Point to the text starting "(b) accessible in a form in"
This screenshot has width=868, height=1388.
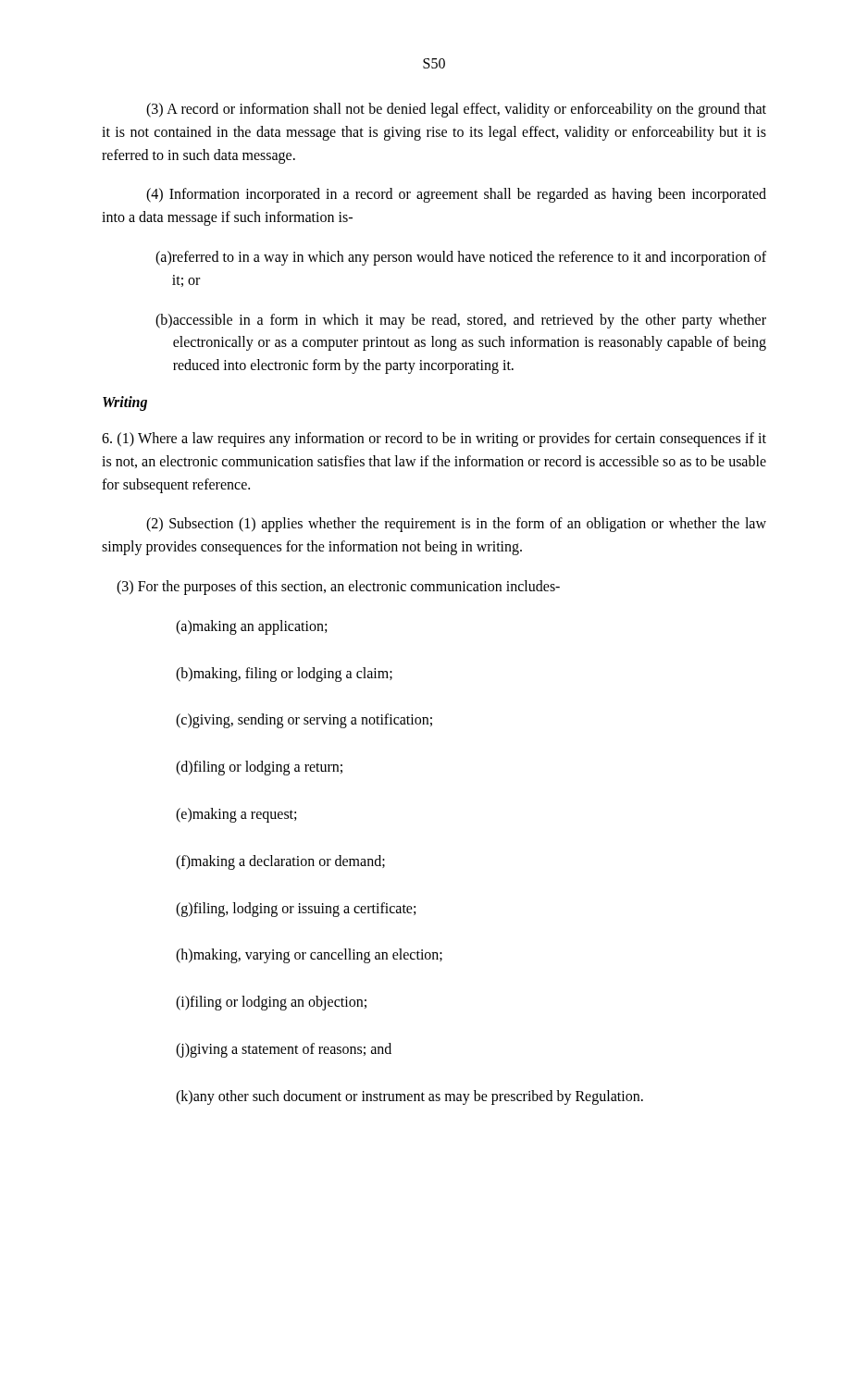[434, 343]
